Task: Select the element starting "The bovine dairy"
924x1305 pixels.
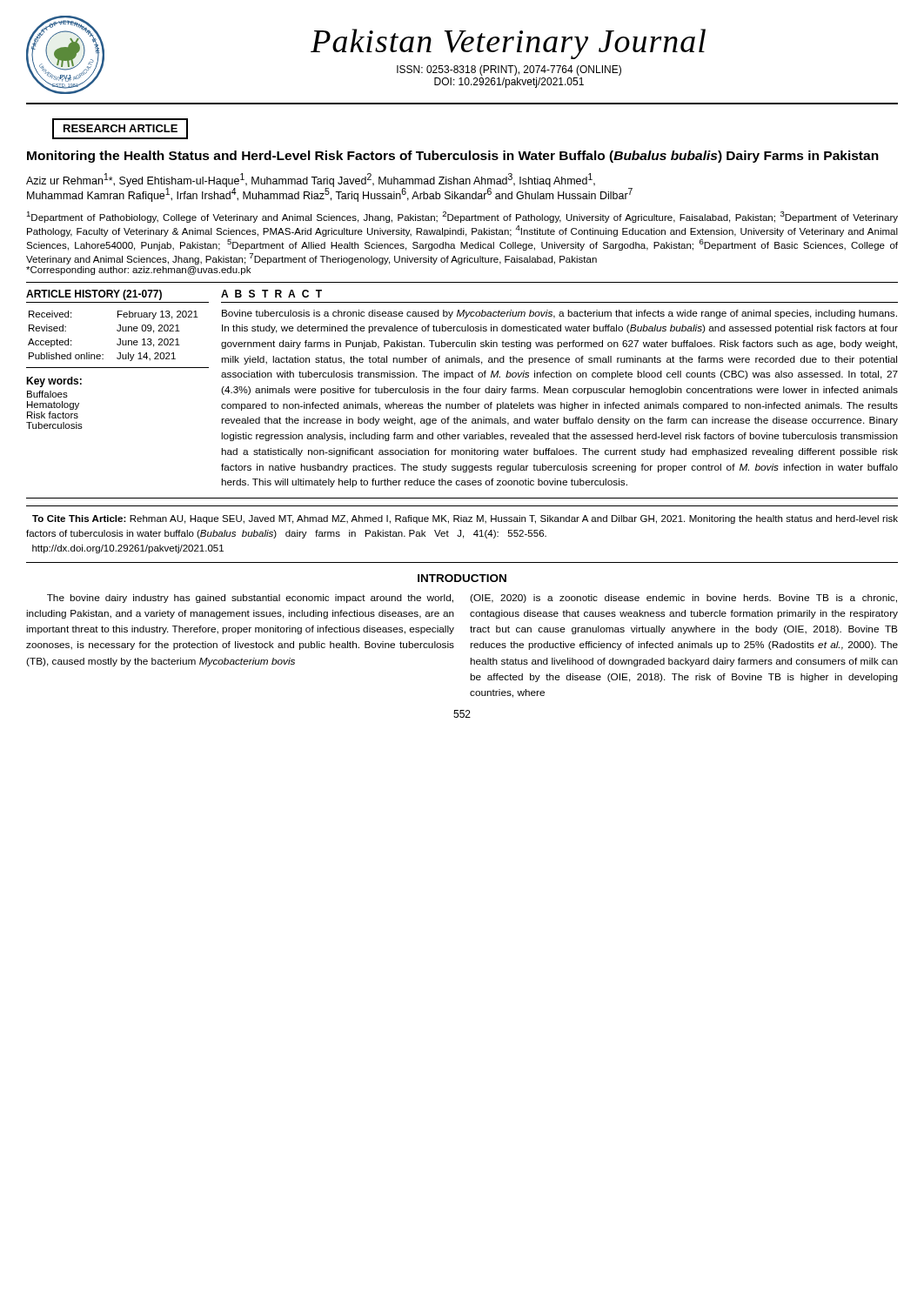Action: pos(240,629)
